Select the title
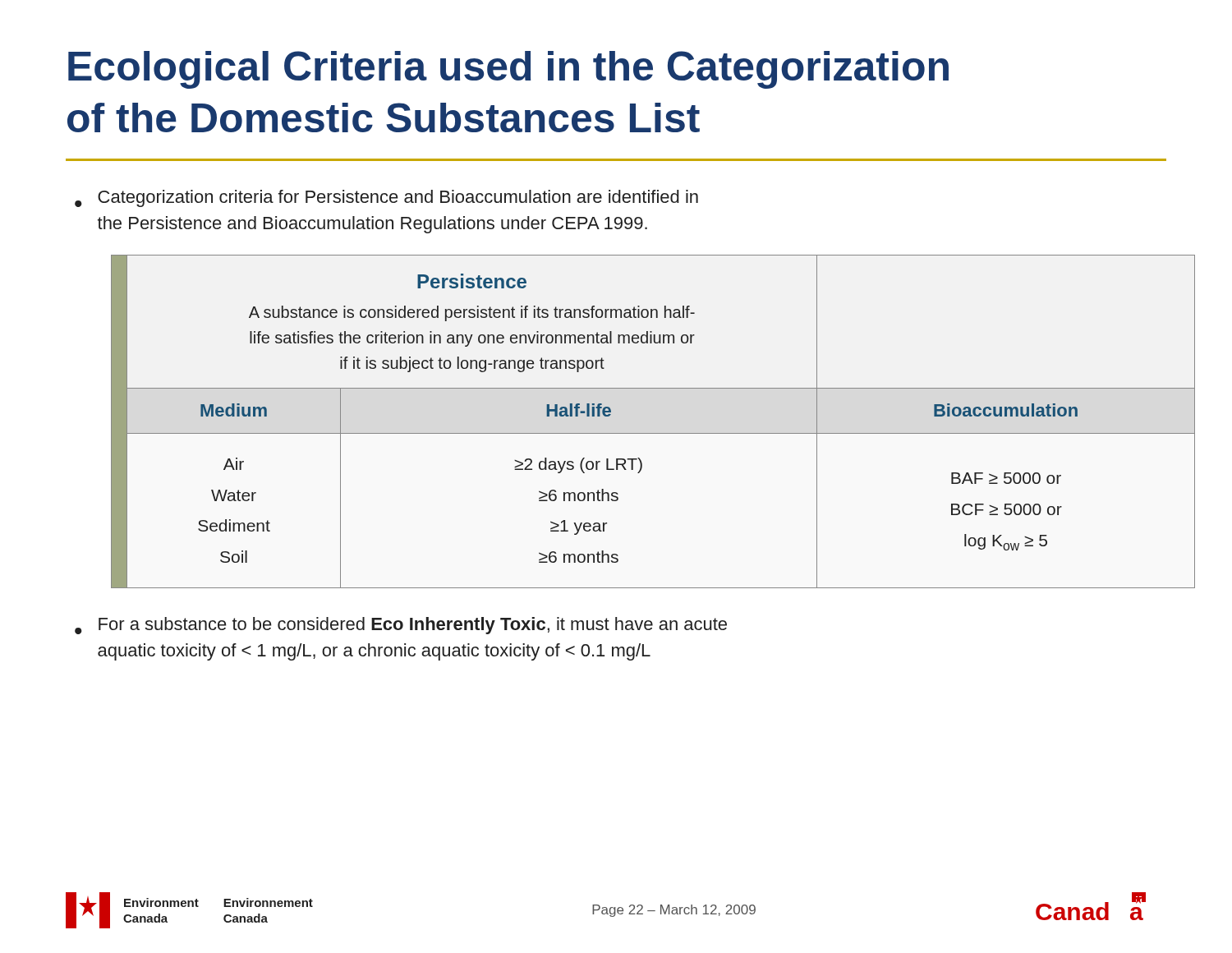Screen dimensions: 953x1232 pyautogui.click(x=616, y=92)
